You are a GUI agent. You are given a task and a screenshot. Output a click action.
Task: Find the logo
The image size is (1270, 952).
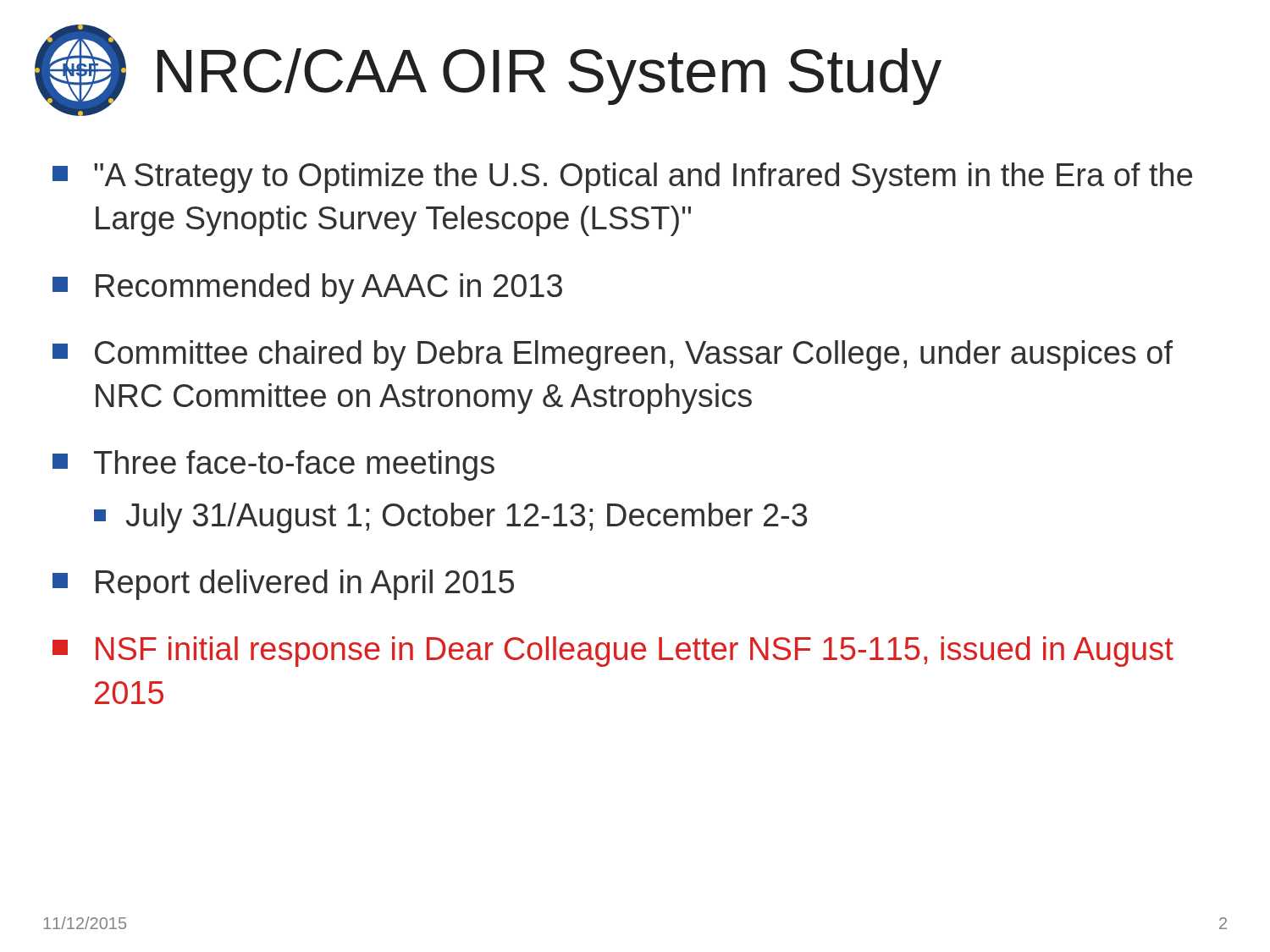80,72
